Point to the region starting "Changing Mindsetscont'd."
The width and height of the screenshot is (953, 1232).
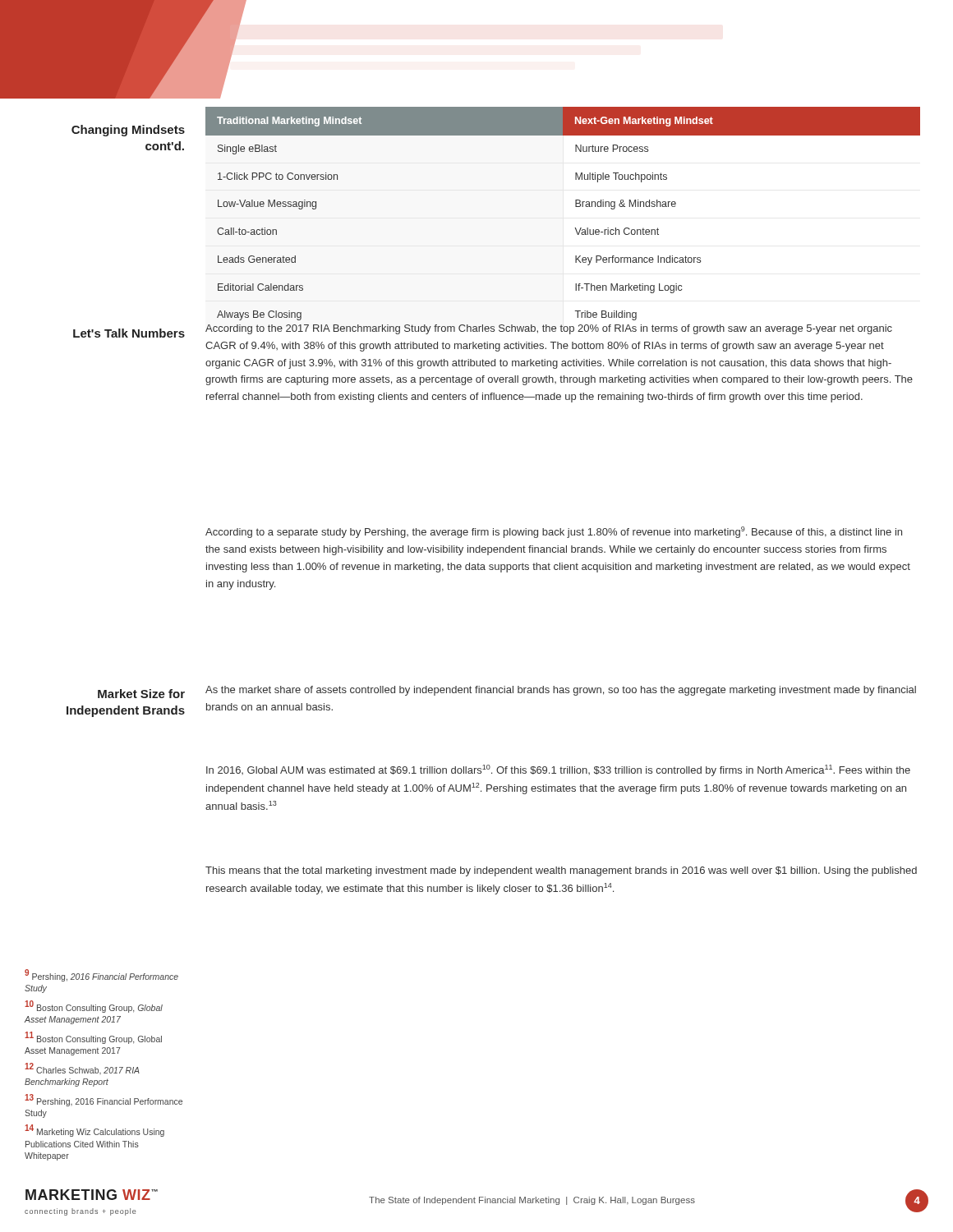(105, 138)
